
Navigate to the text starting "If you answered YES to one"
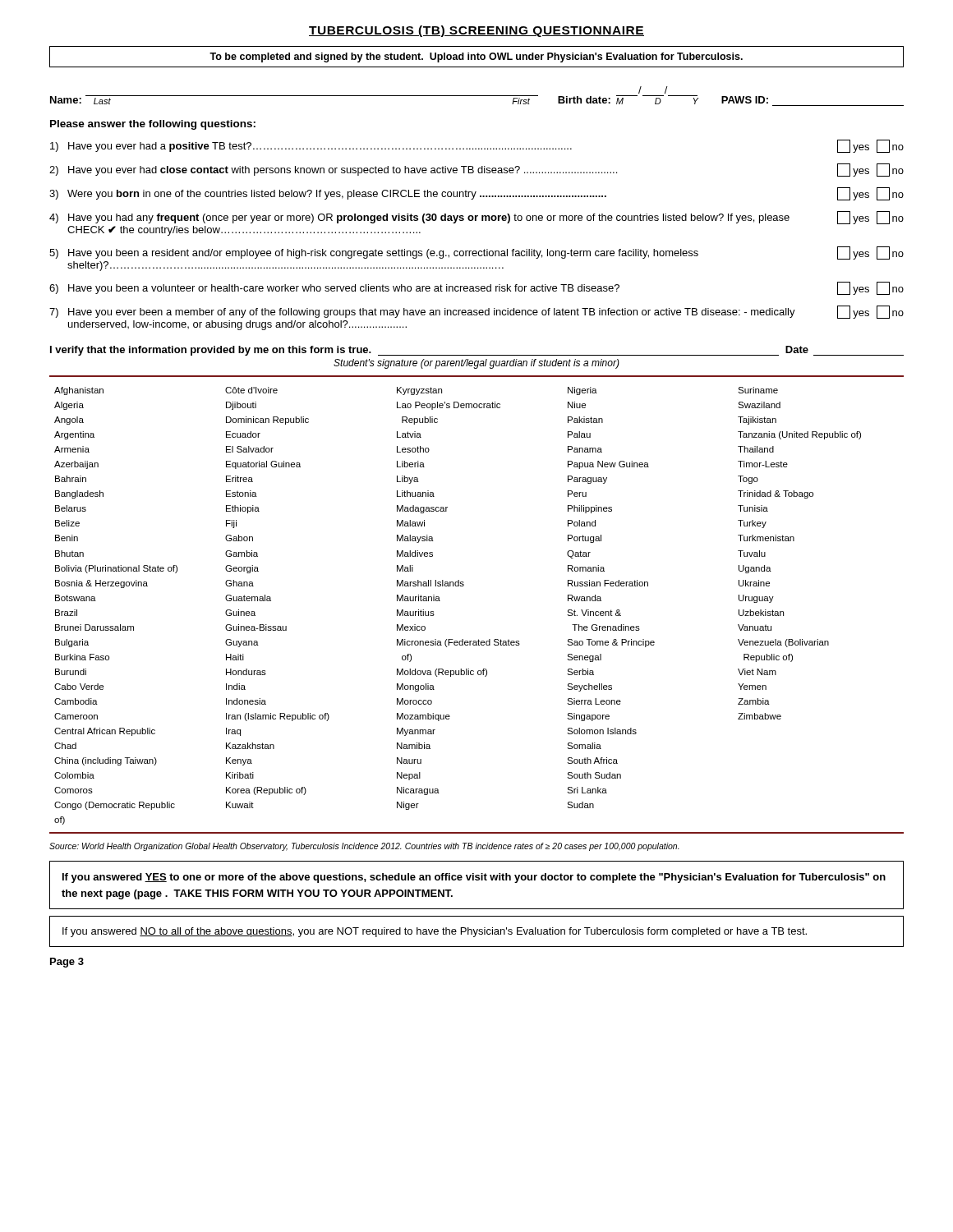pos(474,885)
